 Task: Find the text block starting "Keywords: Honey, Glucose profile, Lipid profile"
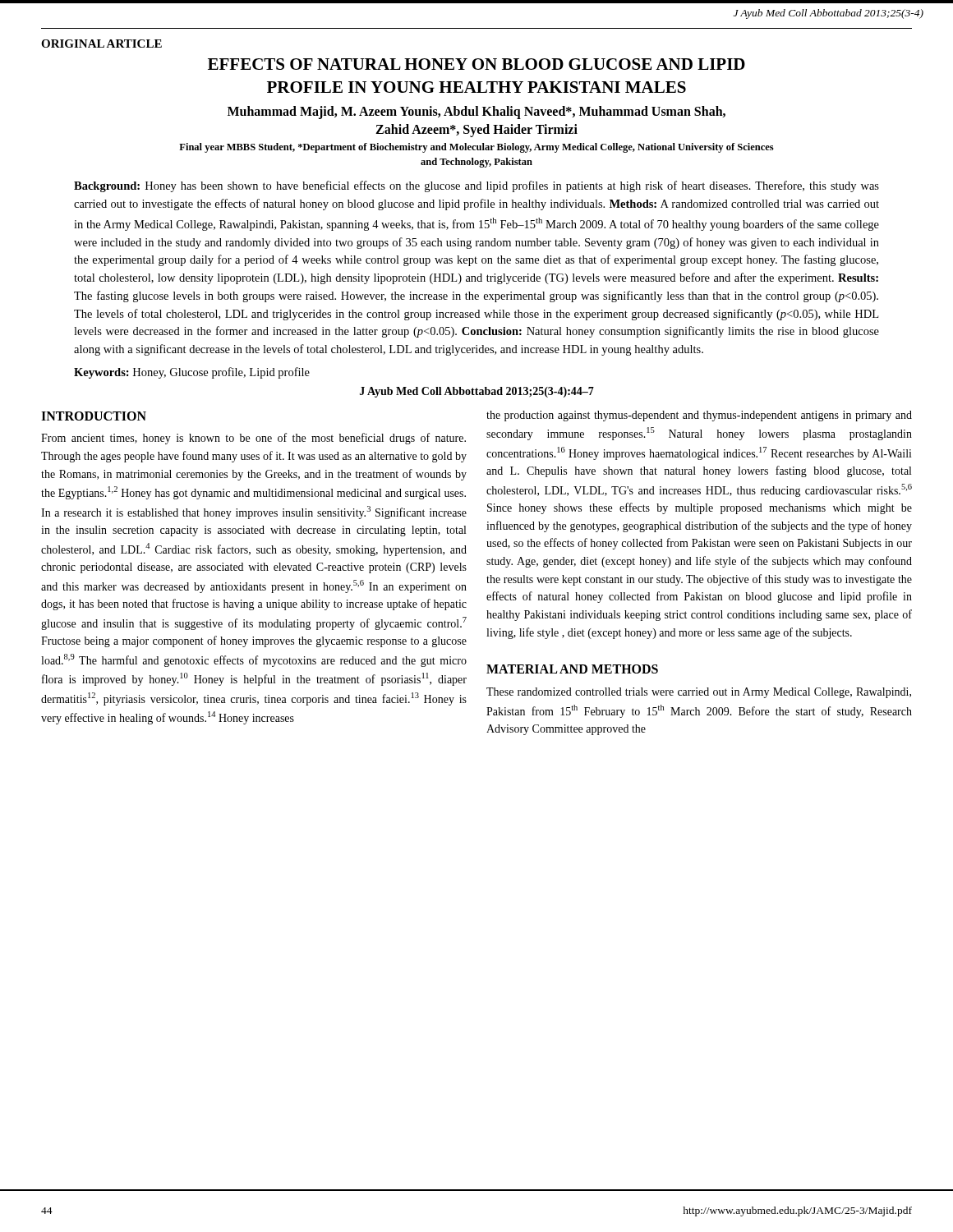pos(192,372)
